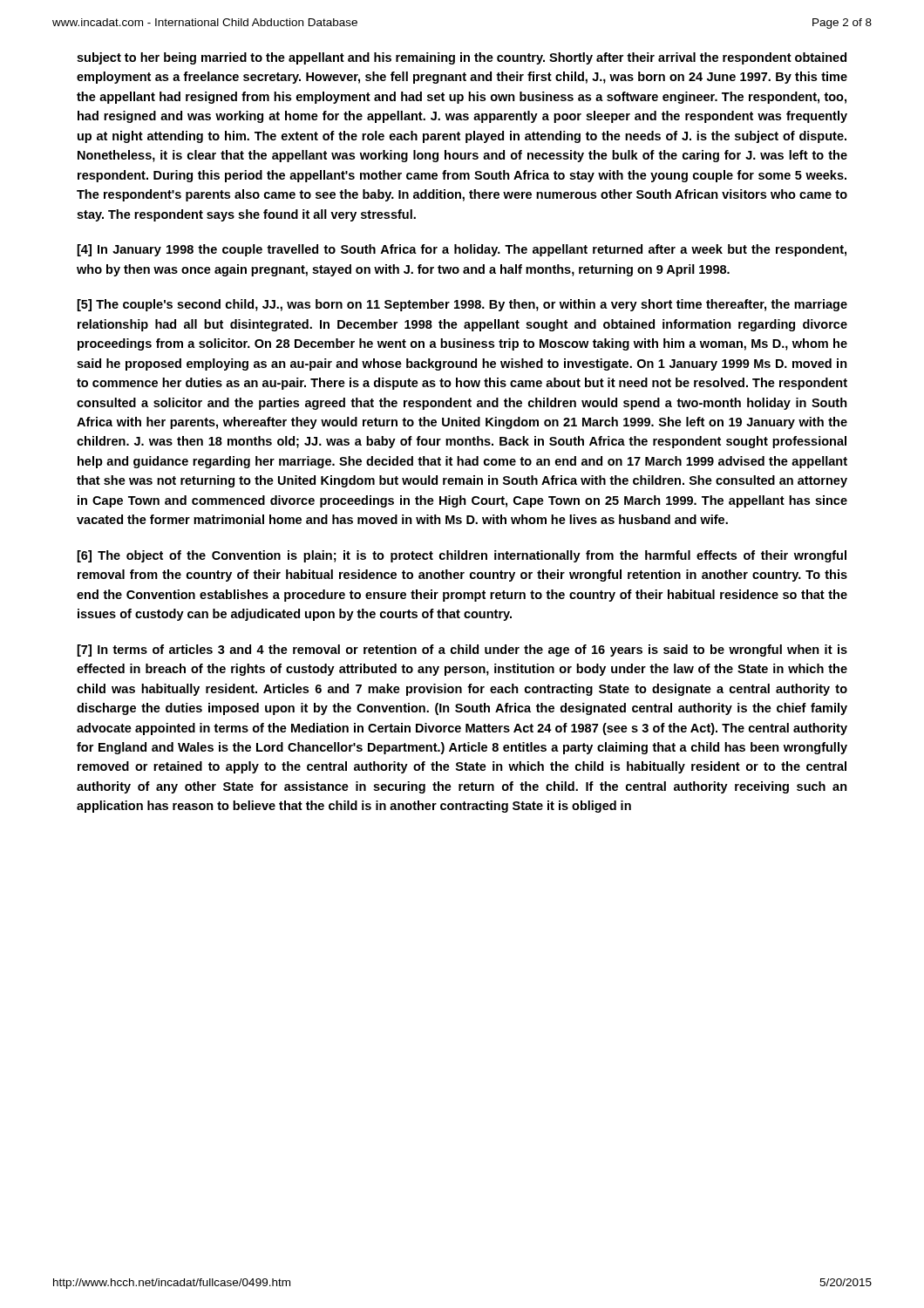Select the text block starting "[5] The couple's second child,"
This screenshot has width=924, height=1308.
462,412
